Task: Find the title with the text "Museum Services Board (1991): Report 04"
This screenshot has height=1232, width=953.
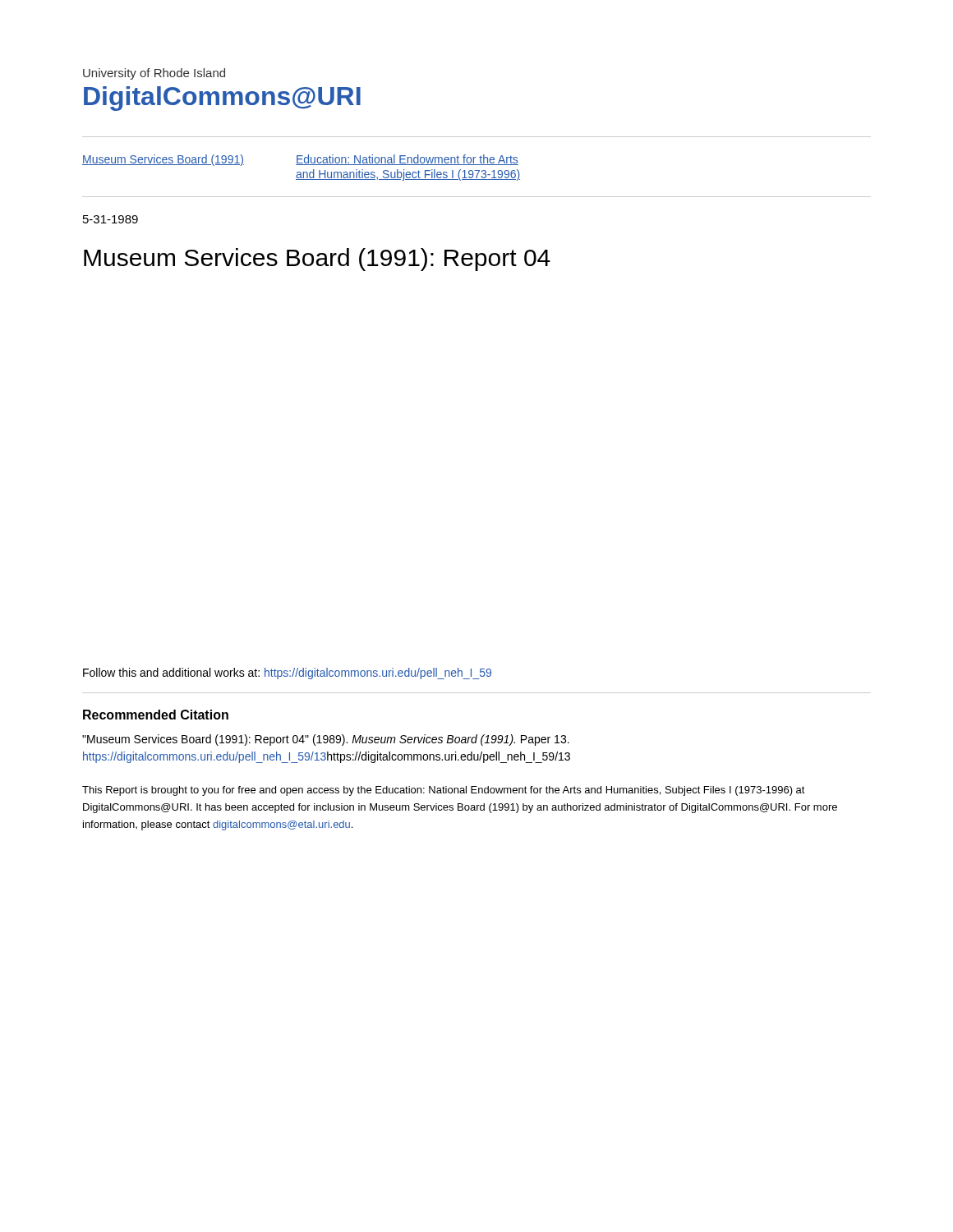Action: pyautogui.click(x=316, y=257)
